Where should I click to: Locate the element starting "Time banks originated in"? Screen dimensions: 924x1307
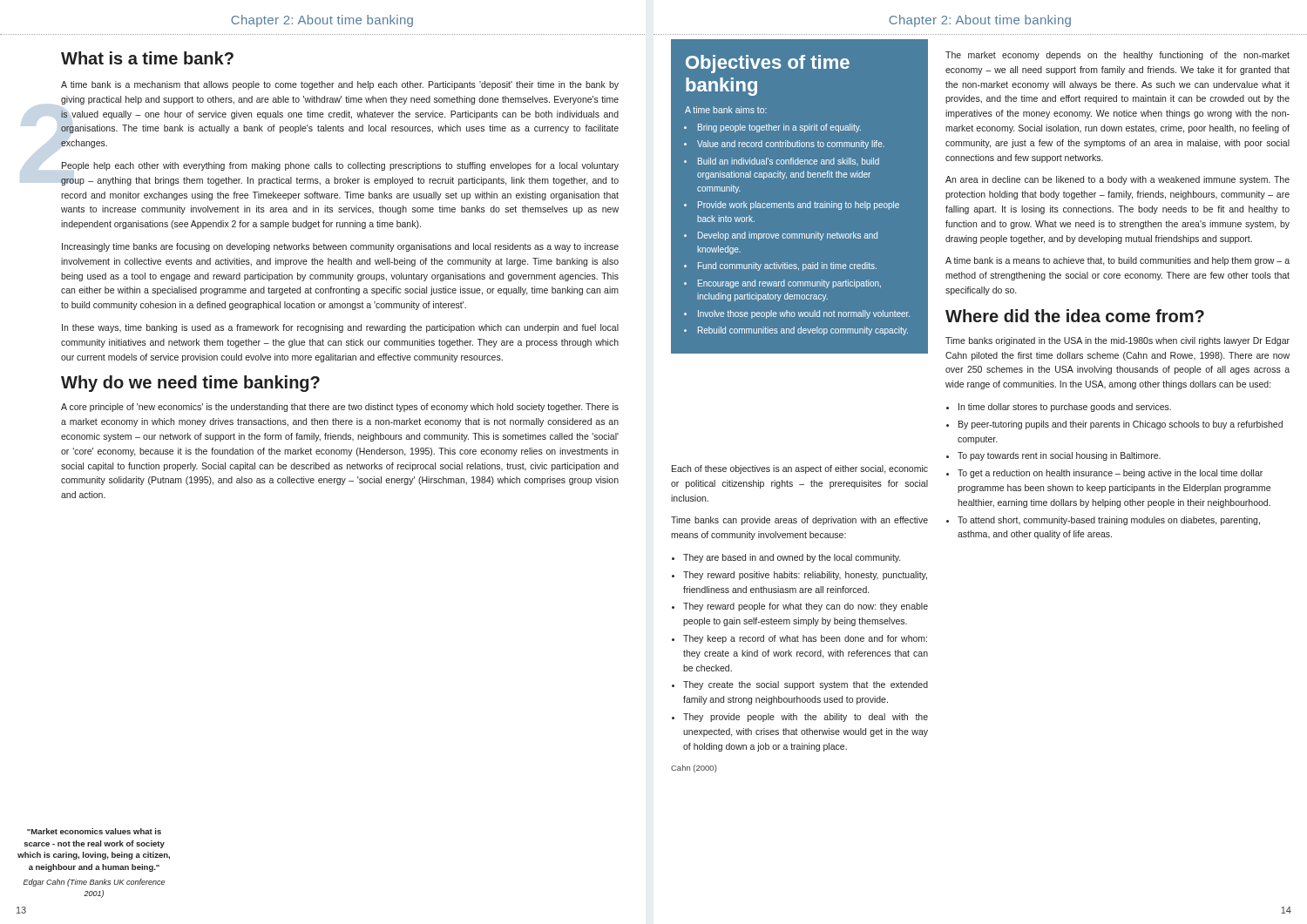point(1117,363)
